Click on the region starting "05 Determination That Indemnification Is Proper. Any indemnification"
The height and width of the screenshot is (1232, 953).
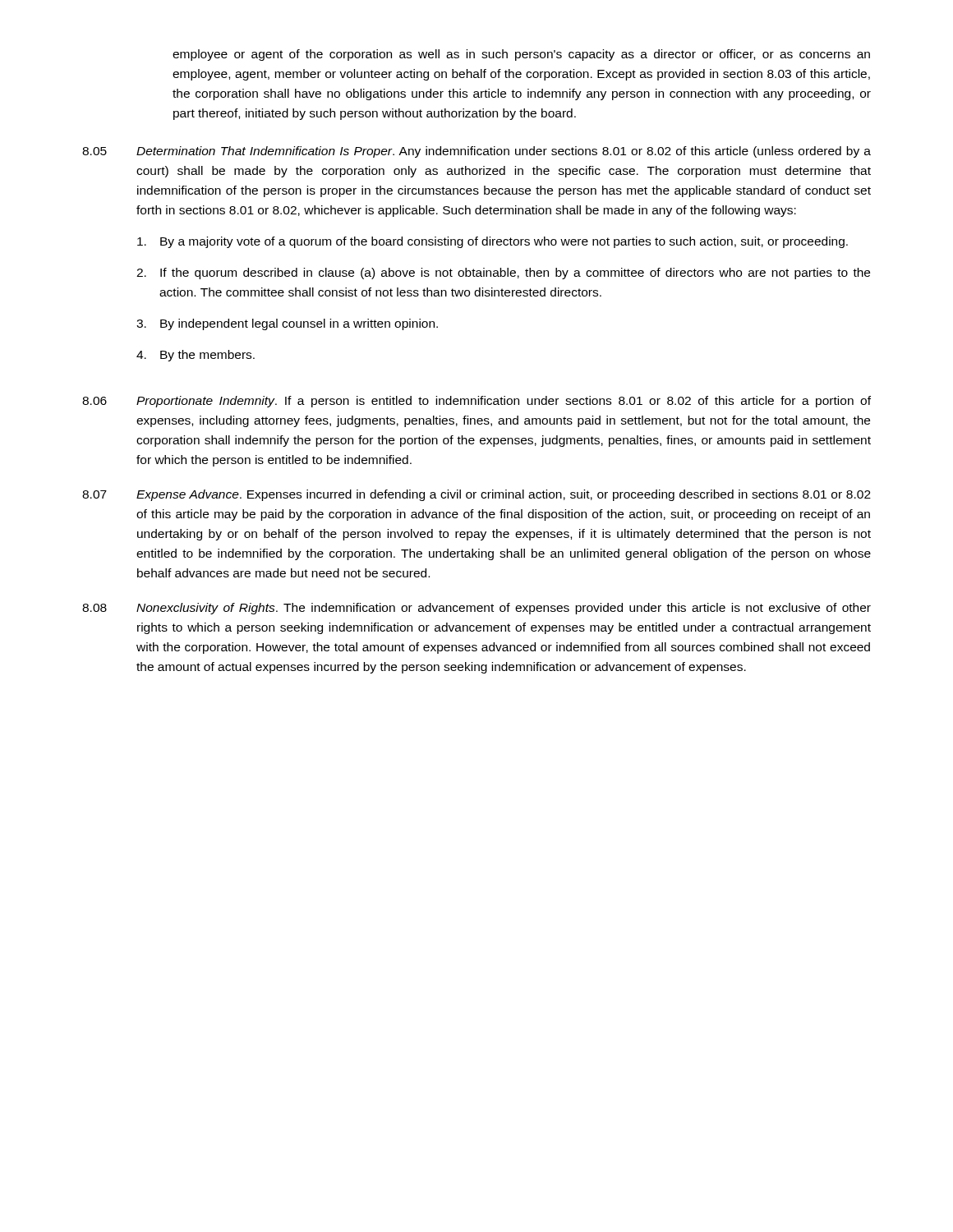(476, 259)
